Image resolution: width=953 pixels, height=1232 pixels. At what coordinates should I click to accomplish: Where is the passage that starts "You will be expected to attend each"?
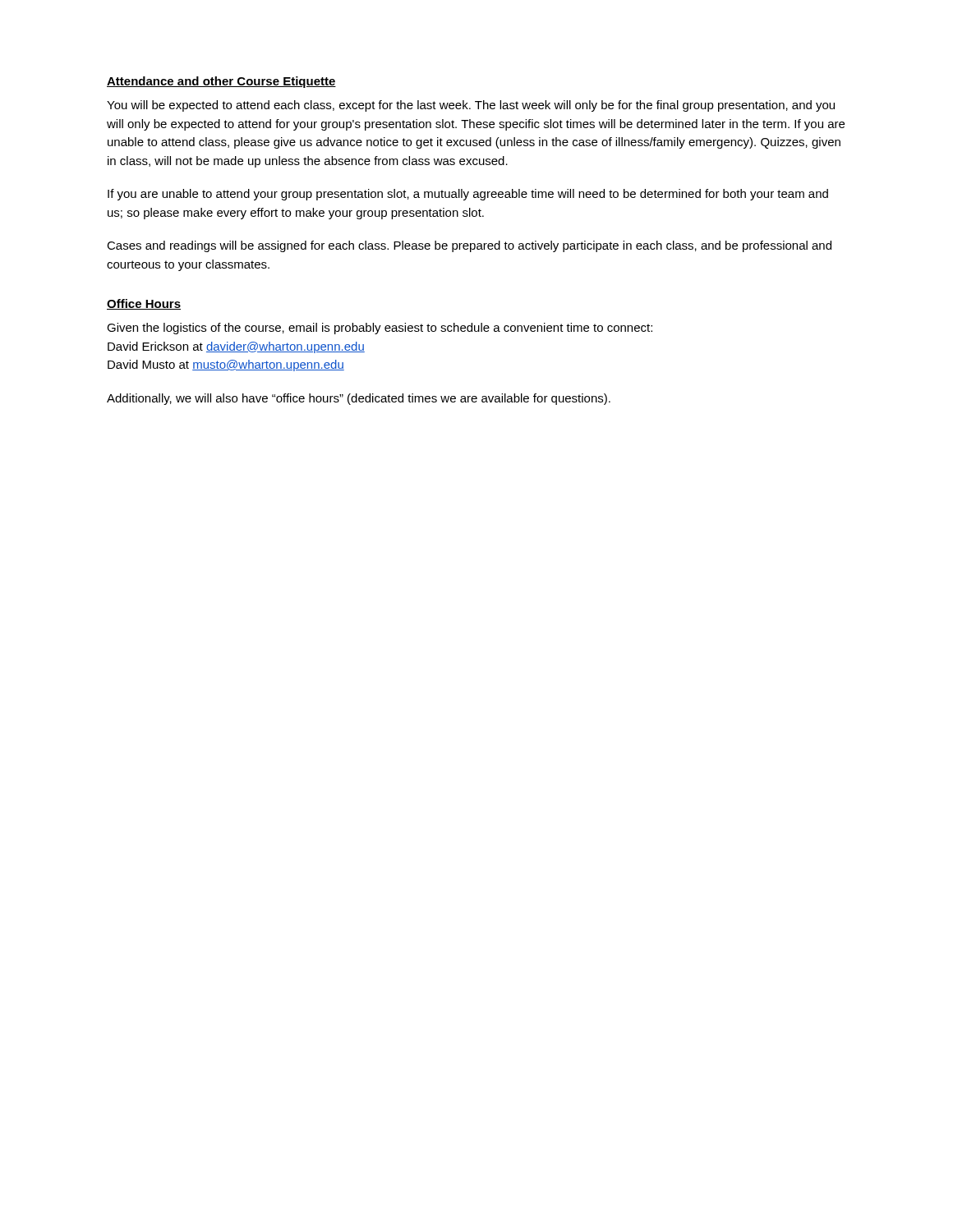[476, 132]
